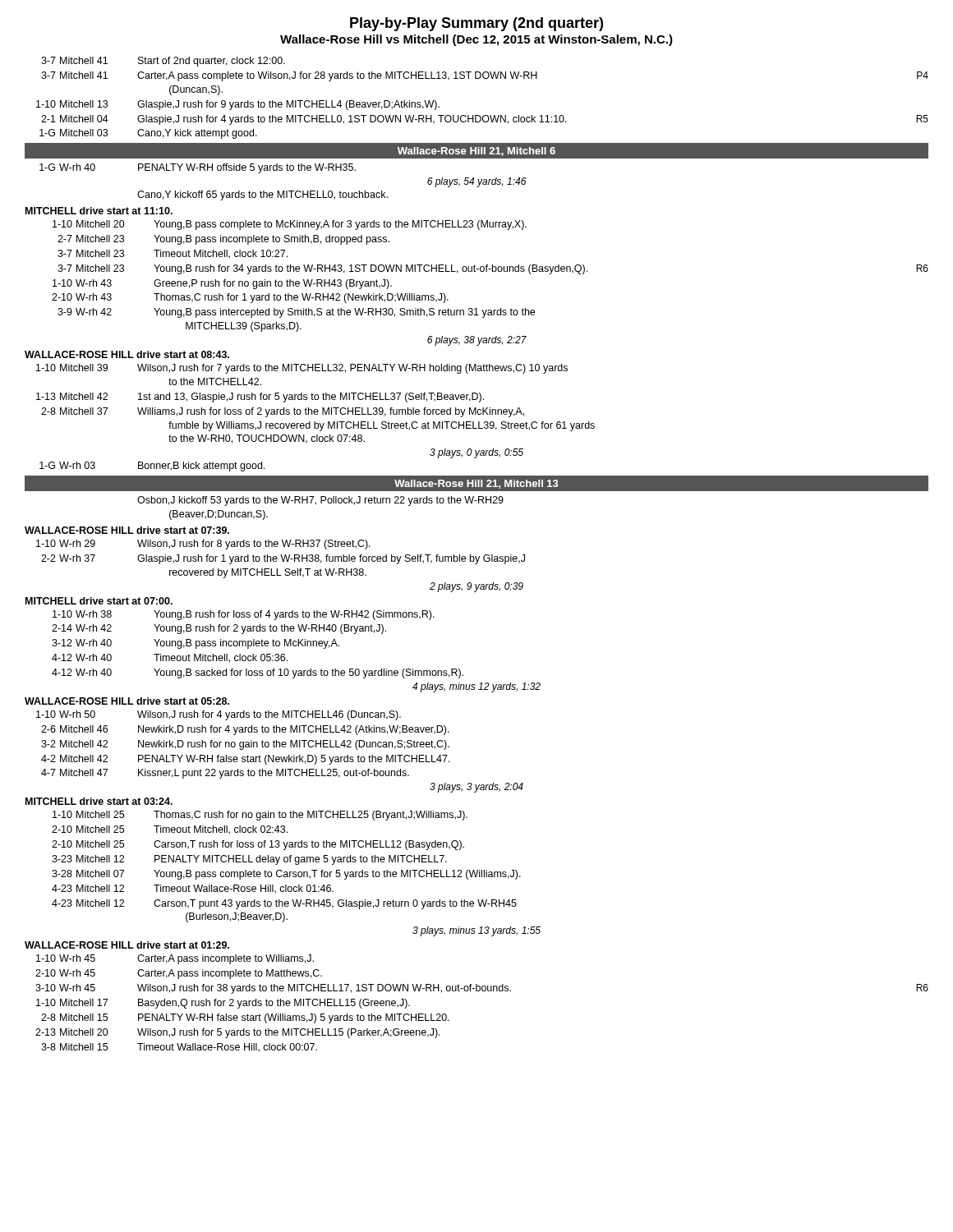Screen dimensions: 1232x953
Task: Find the block on this page that starts "1-10 W-rh 50 Wilson,J rush for 4"
Action: coord(219,715)
